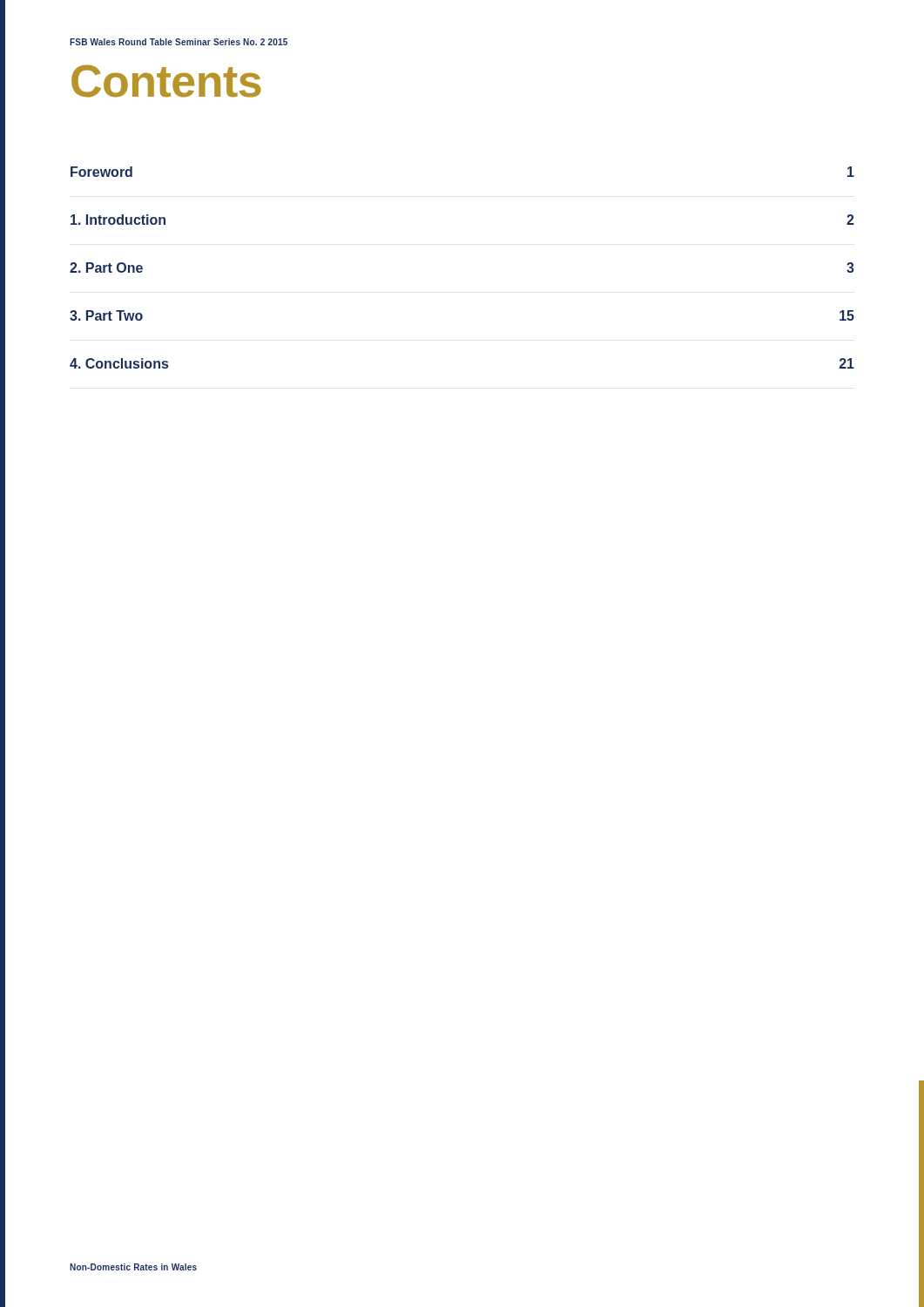
Task: Find "4. Conclusions 21" on this page
Action: tap(115, 363)
